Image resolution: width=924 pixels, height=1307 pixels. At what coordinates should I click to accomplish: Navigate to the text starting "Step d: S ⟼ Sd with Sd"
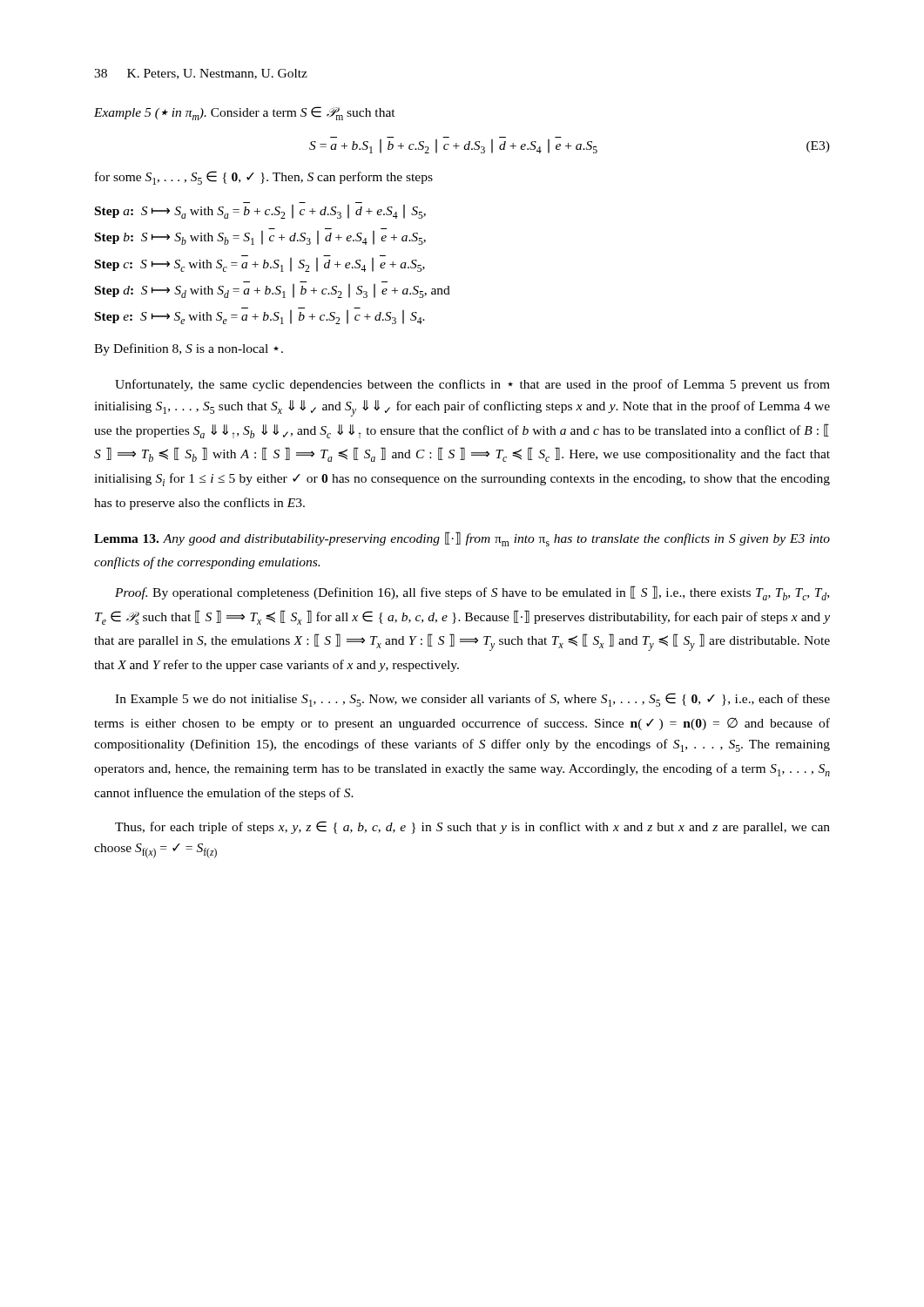point(272,291)
